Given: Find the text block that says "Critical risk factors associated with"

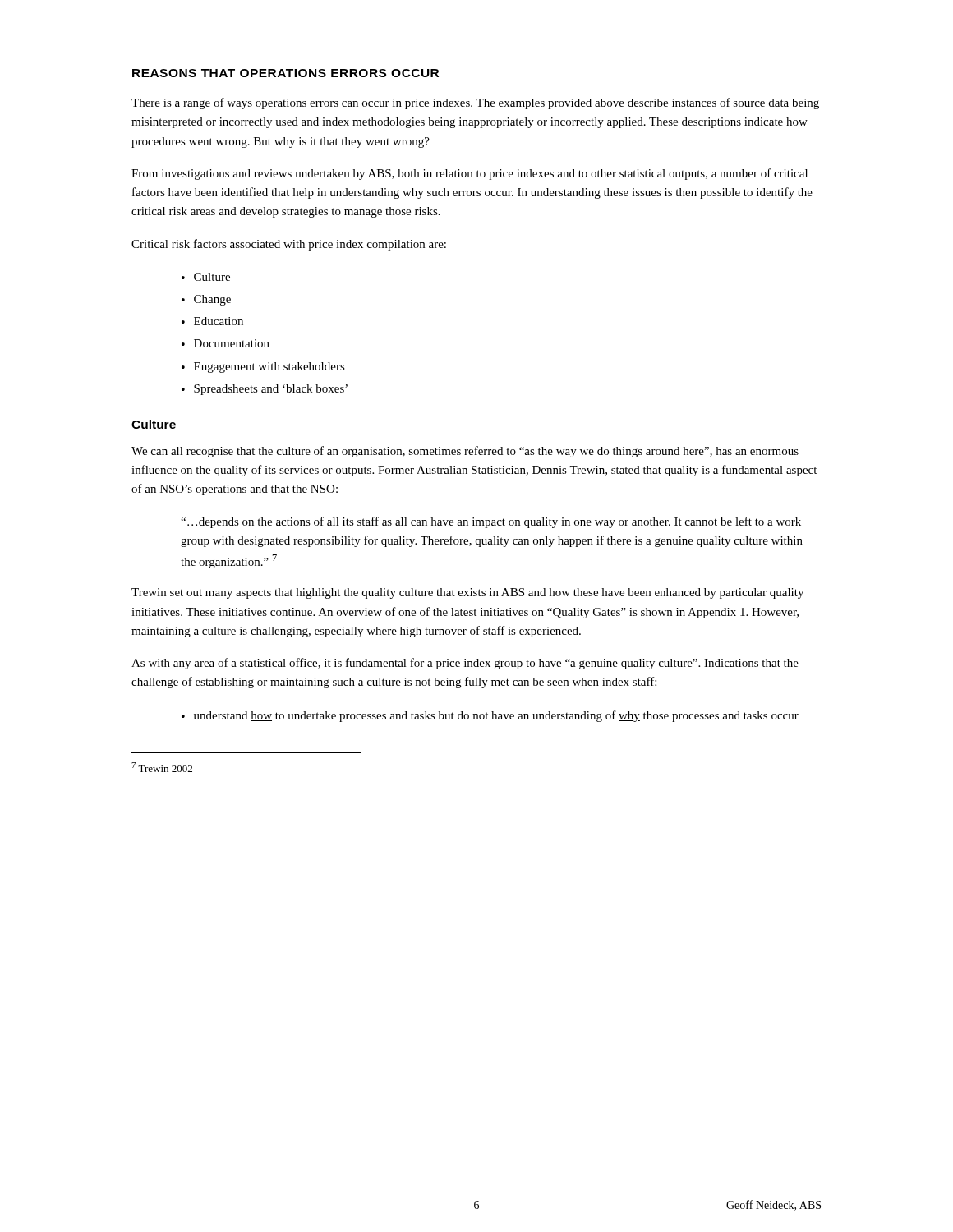Looking at the screenshot, I should [x=289, y=244].
